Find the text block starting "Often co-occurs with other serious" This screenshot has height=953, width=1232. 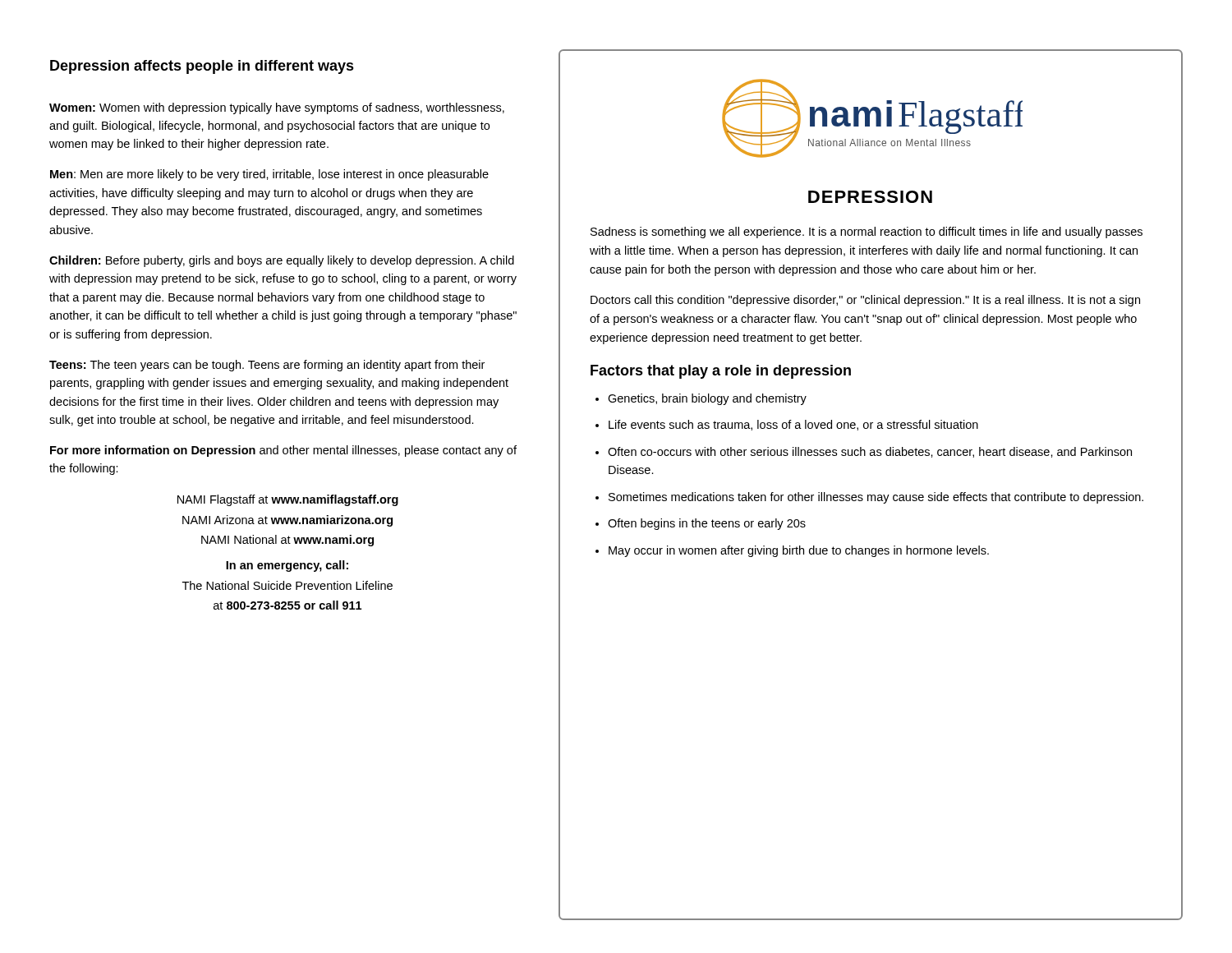[x=880, y=461]
